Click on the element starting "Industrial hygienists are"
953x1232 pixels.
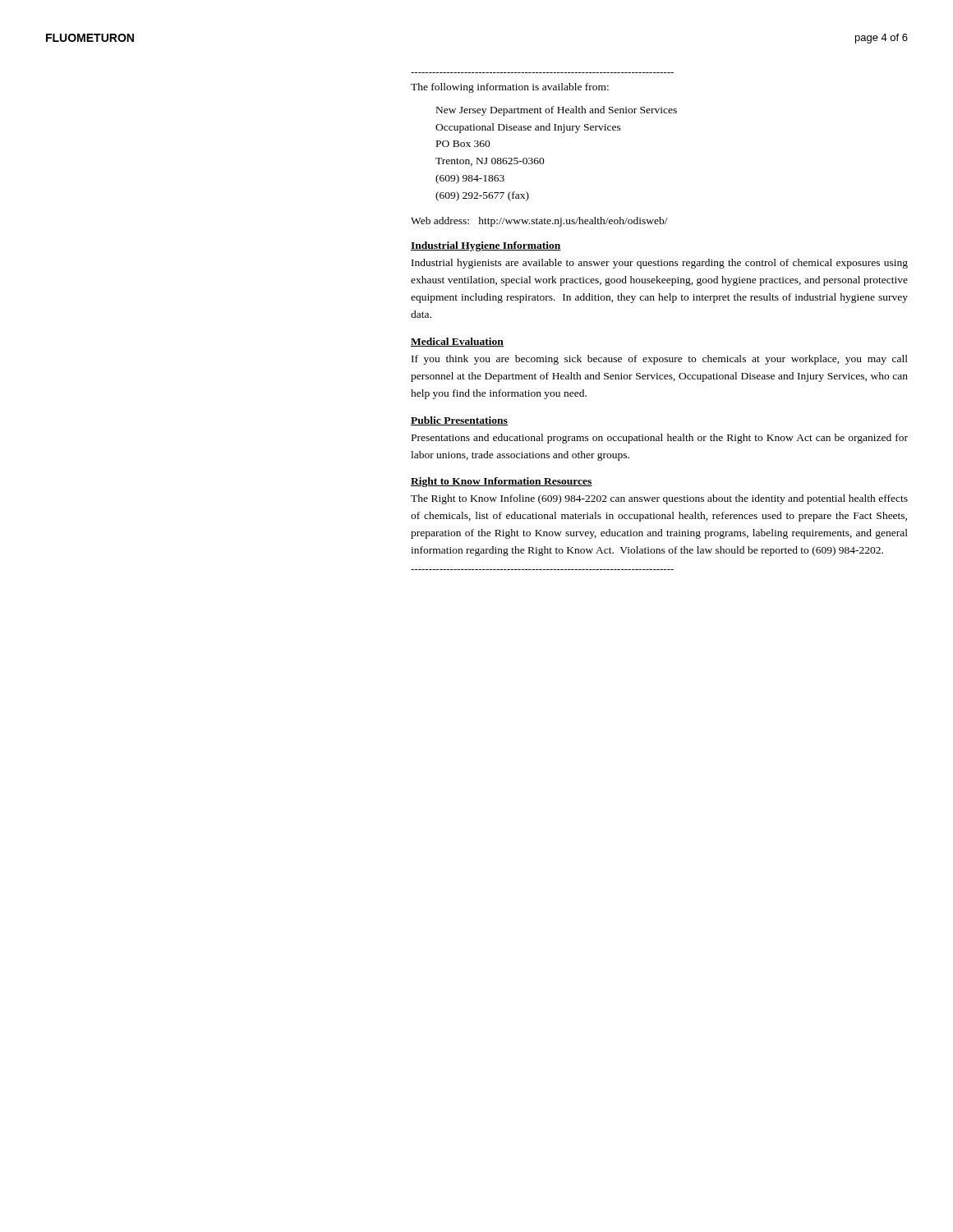pos(659,288)
